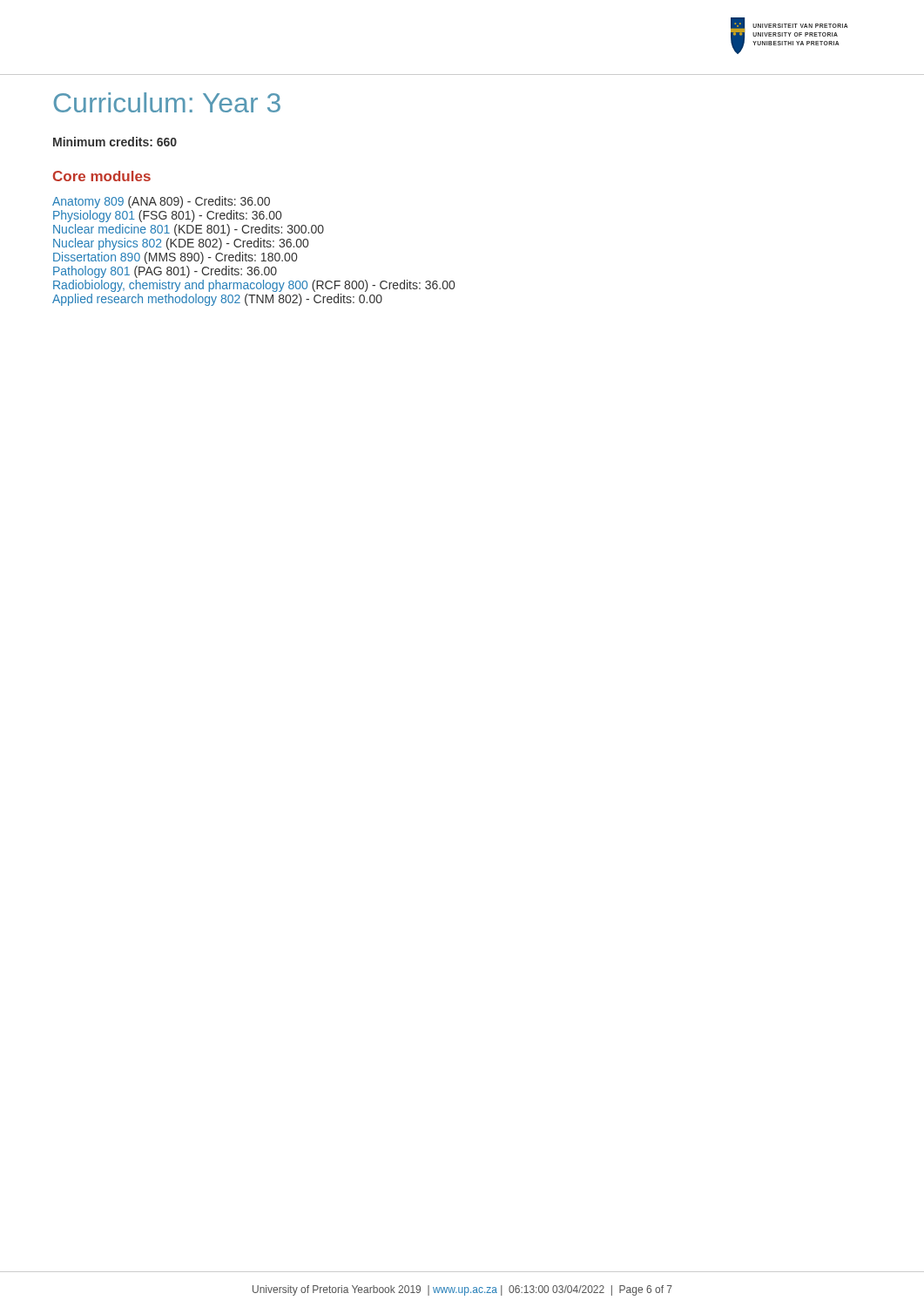Viewport: 924px width, 1307px height.
Task: Click on the text with the text "Minimum credits: 660"
Action: [x=115, y=142]
